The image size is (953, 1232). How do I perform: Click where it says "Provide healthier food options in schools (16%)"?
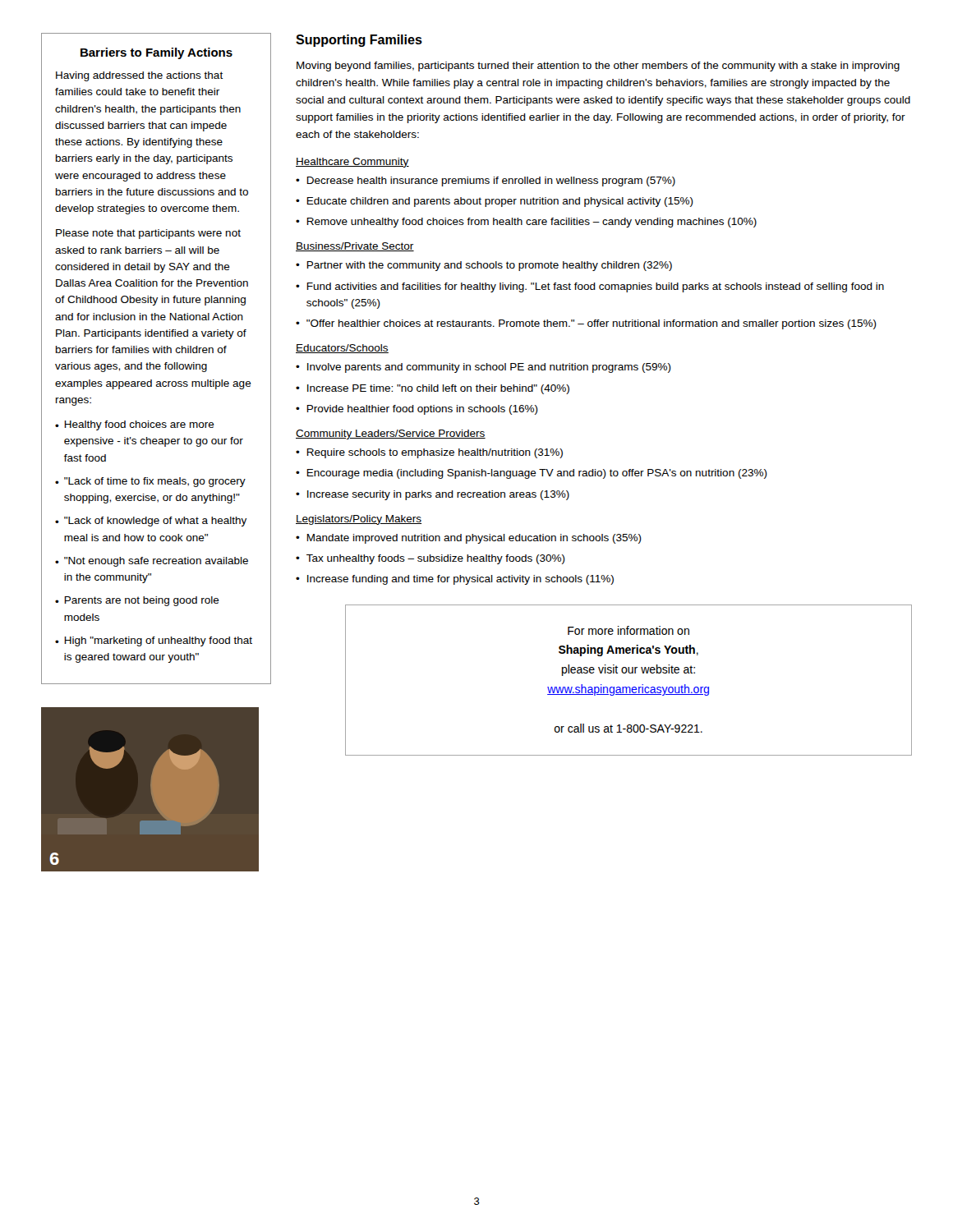[x=422, y=409]
